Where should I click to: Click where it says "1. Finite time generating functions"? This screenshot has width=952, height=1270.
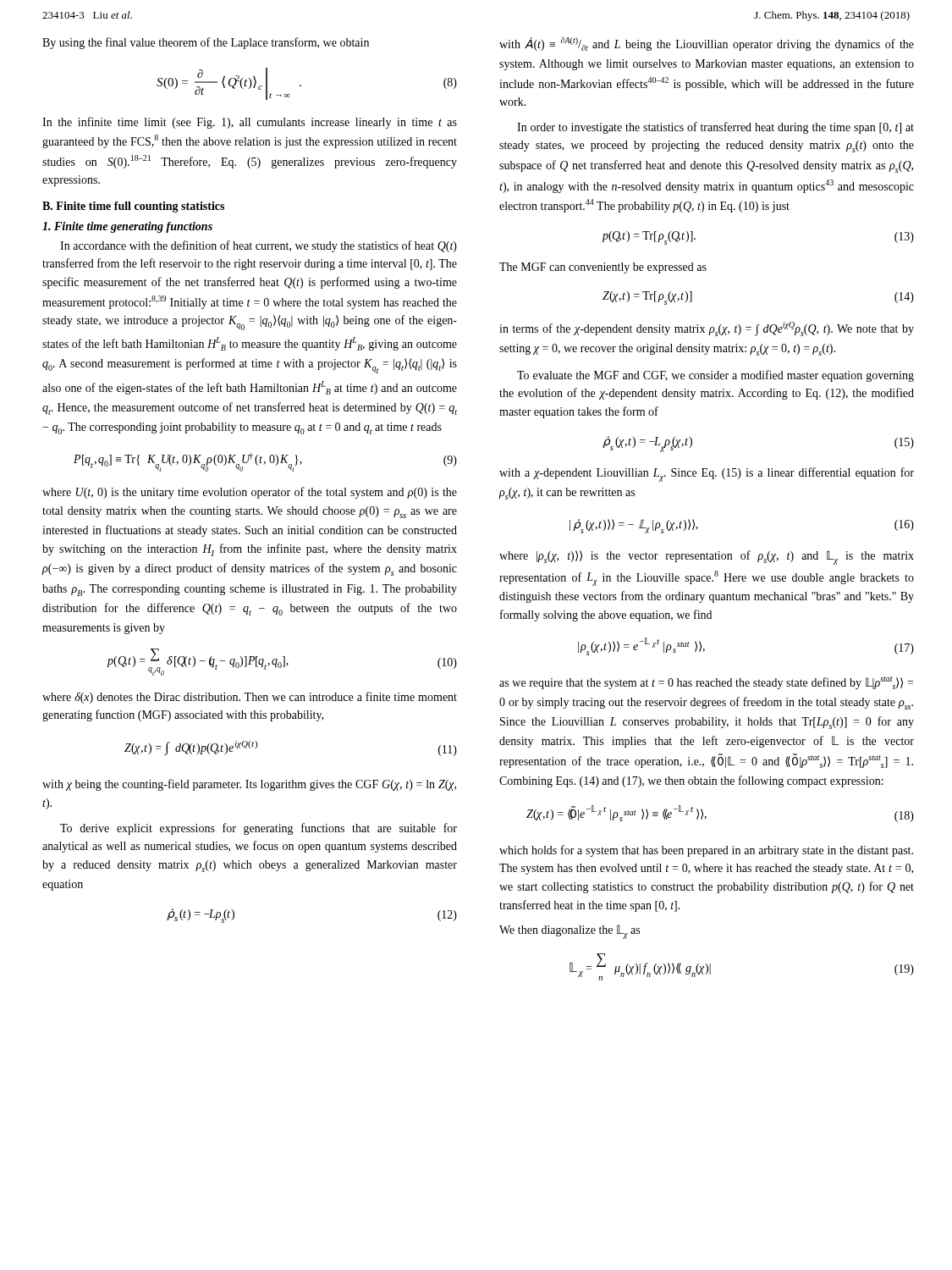[127, 226]
